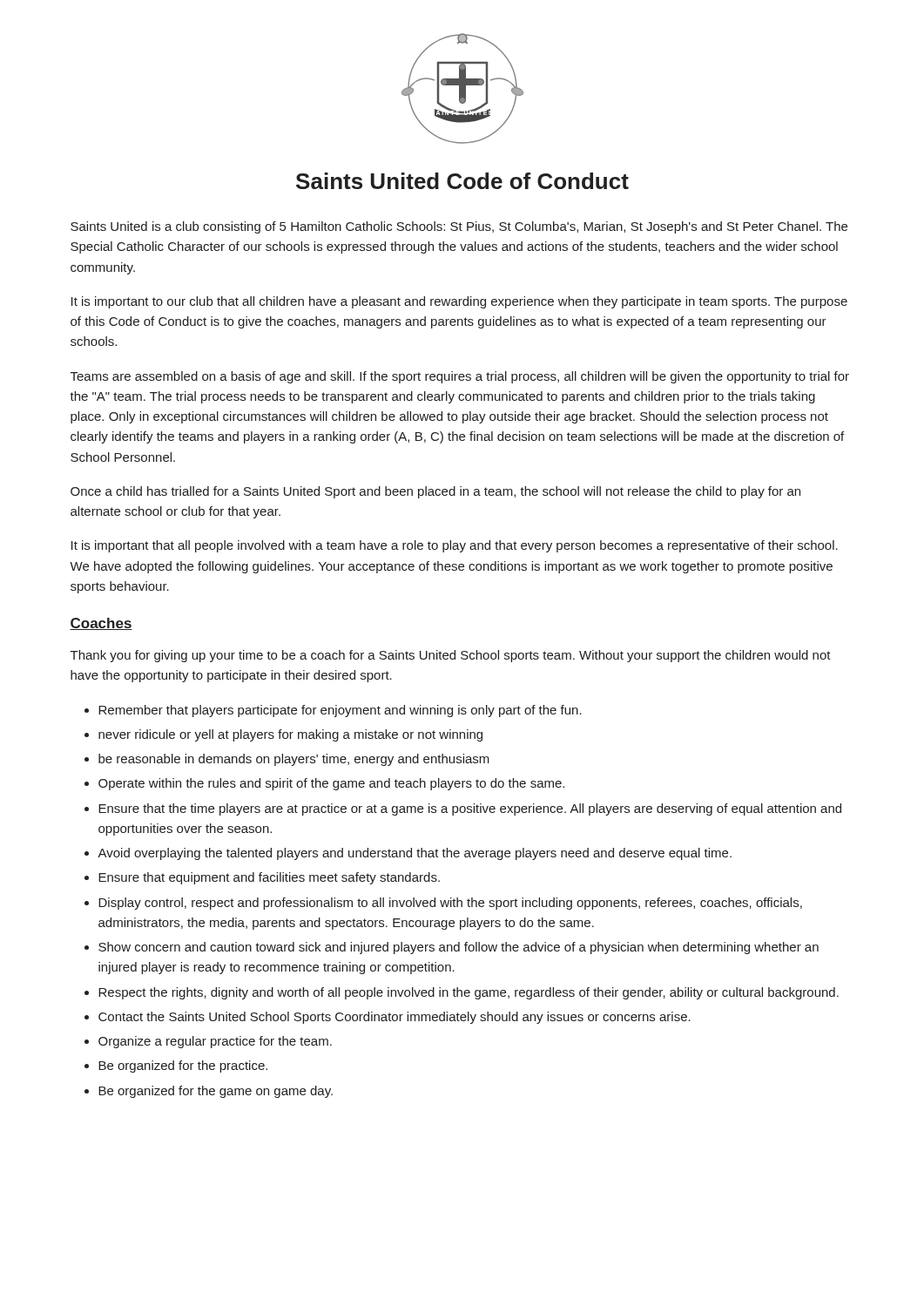The height and width of the screenshot is (1307, 924).
Task: Locate the list item containing "Ensure that the time players are"
Action: coord(476,818)
